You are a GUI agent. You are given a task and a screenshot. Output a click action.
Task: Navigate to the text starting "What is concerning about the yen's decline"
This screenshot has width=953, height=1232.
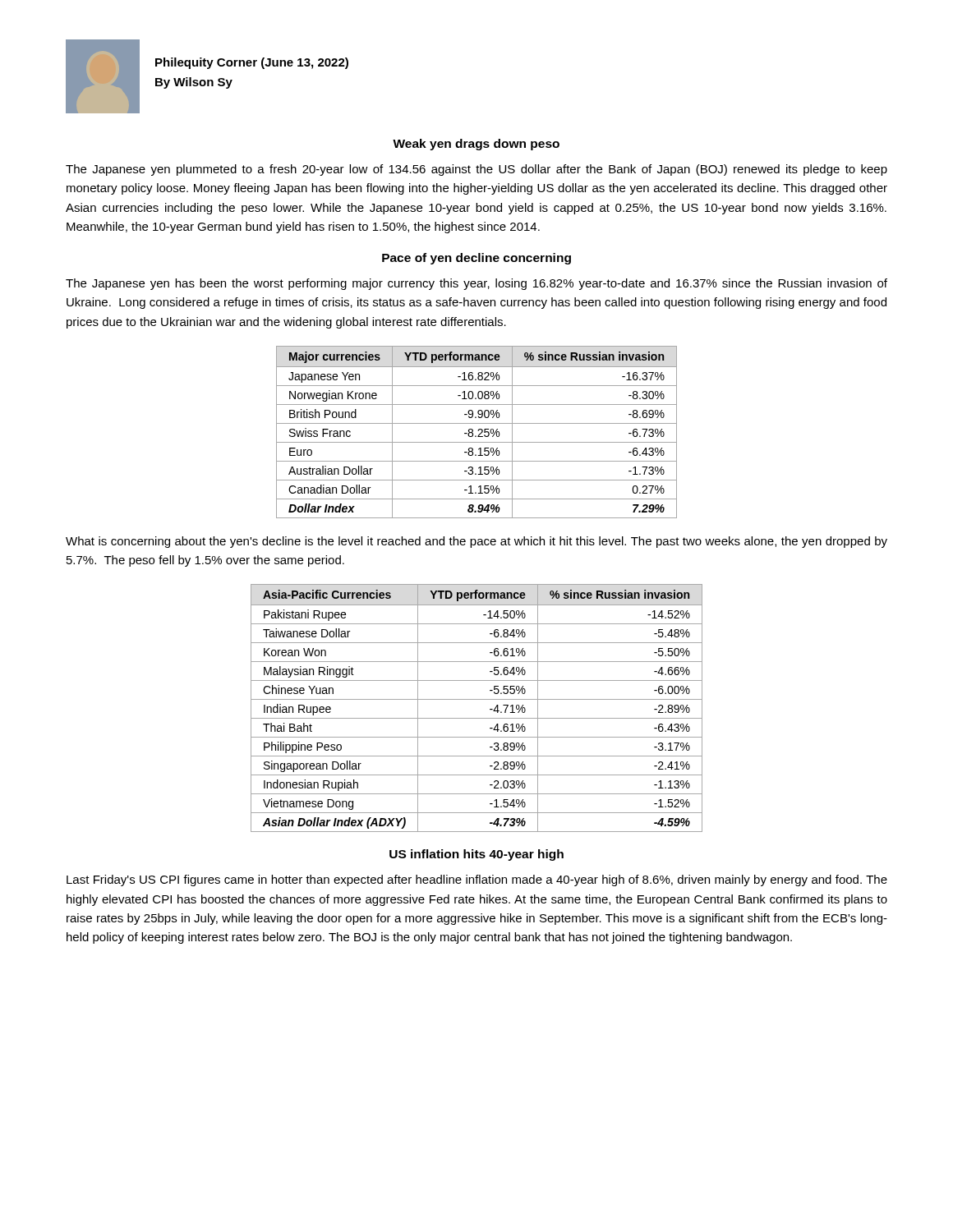click(x=476, y=550)
